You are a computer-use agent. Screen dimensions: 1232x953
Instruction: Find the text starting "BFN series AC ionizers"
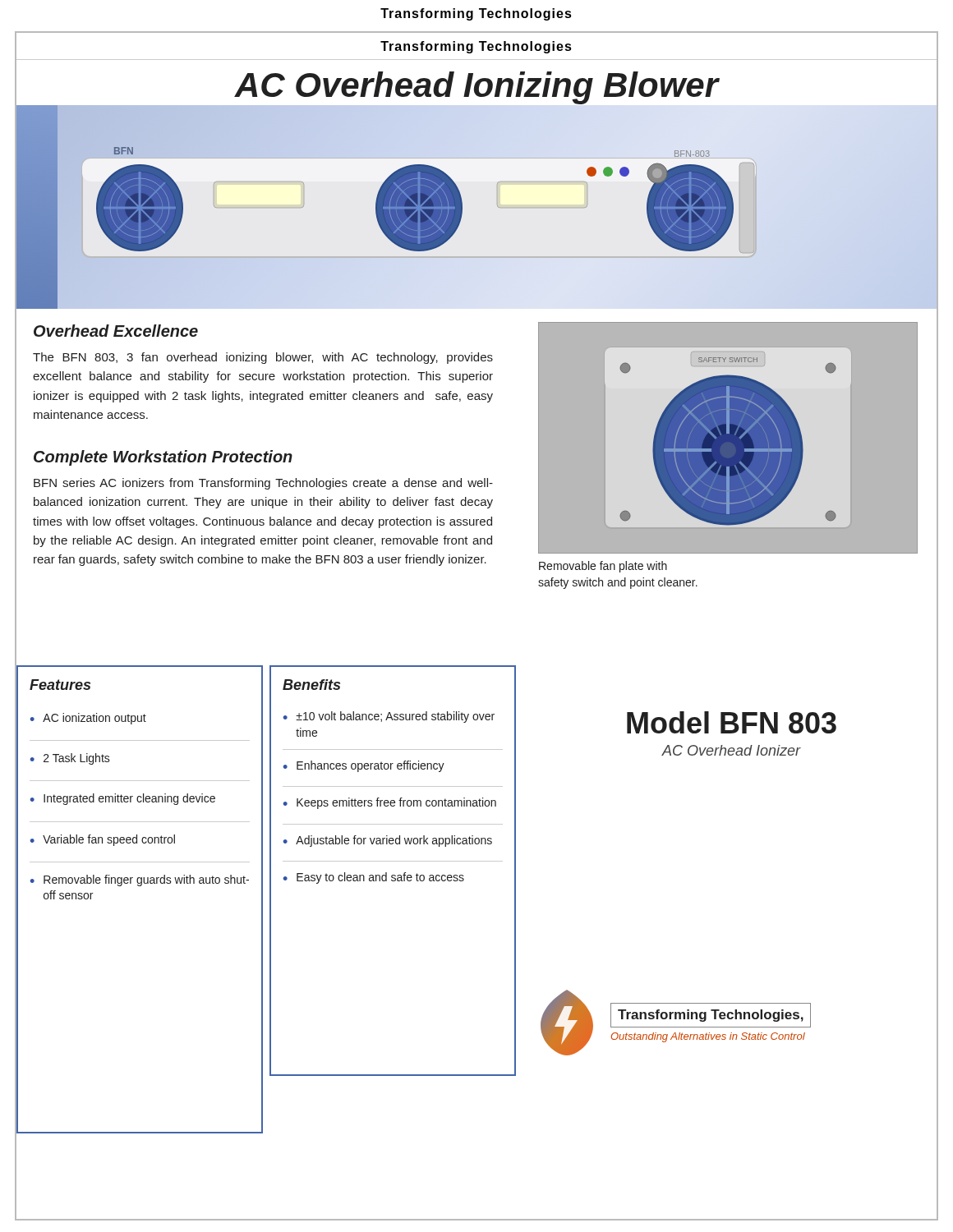pyautogui.click(x=263, y=521)
